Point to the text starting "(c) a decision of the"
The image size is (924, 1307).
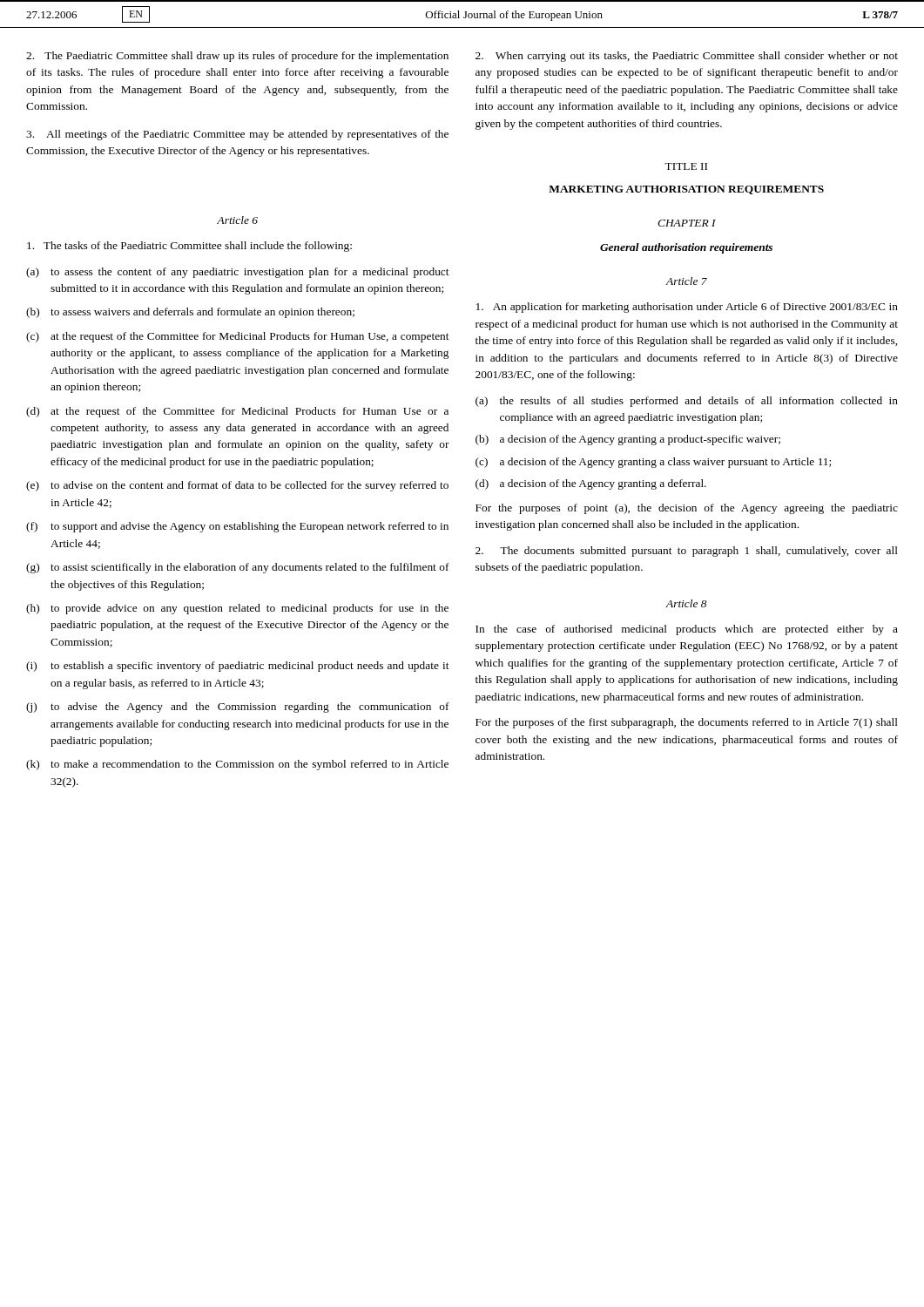653,461
